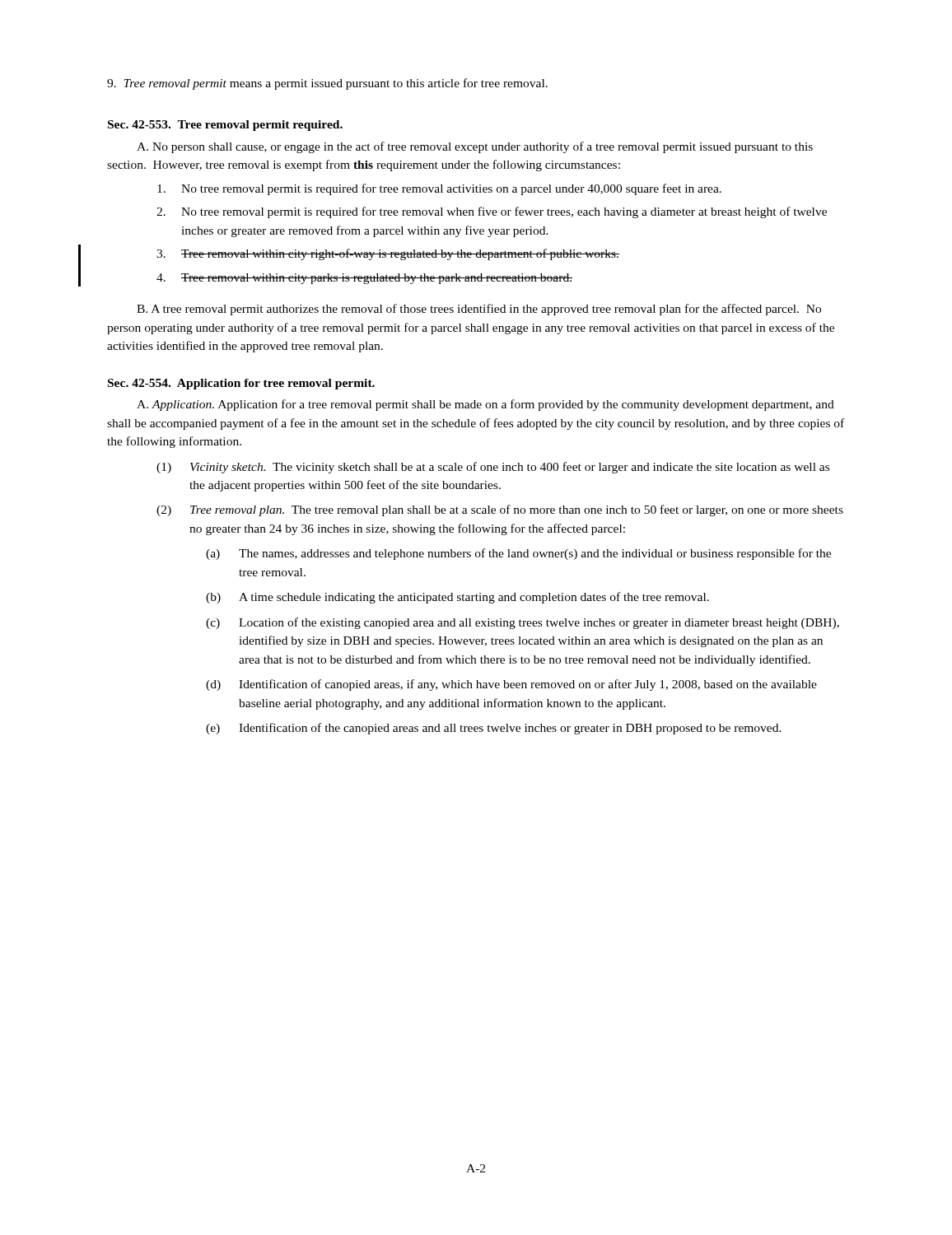Navigate to the text starting "Sec. 42-553. Tree removal permit"
Viewport: 952px width, 1235px height.
tap(225, 124)
